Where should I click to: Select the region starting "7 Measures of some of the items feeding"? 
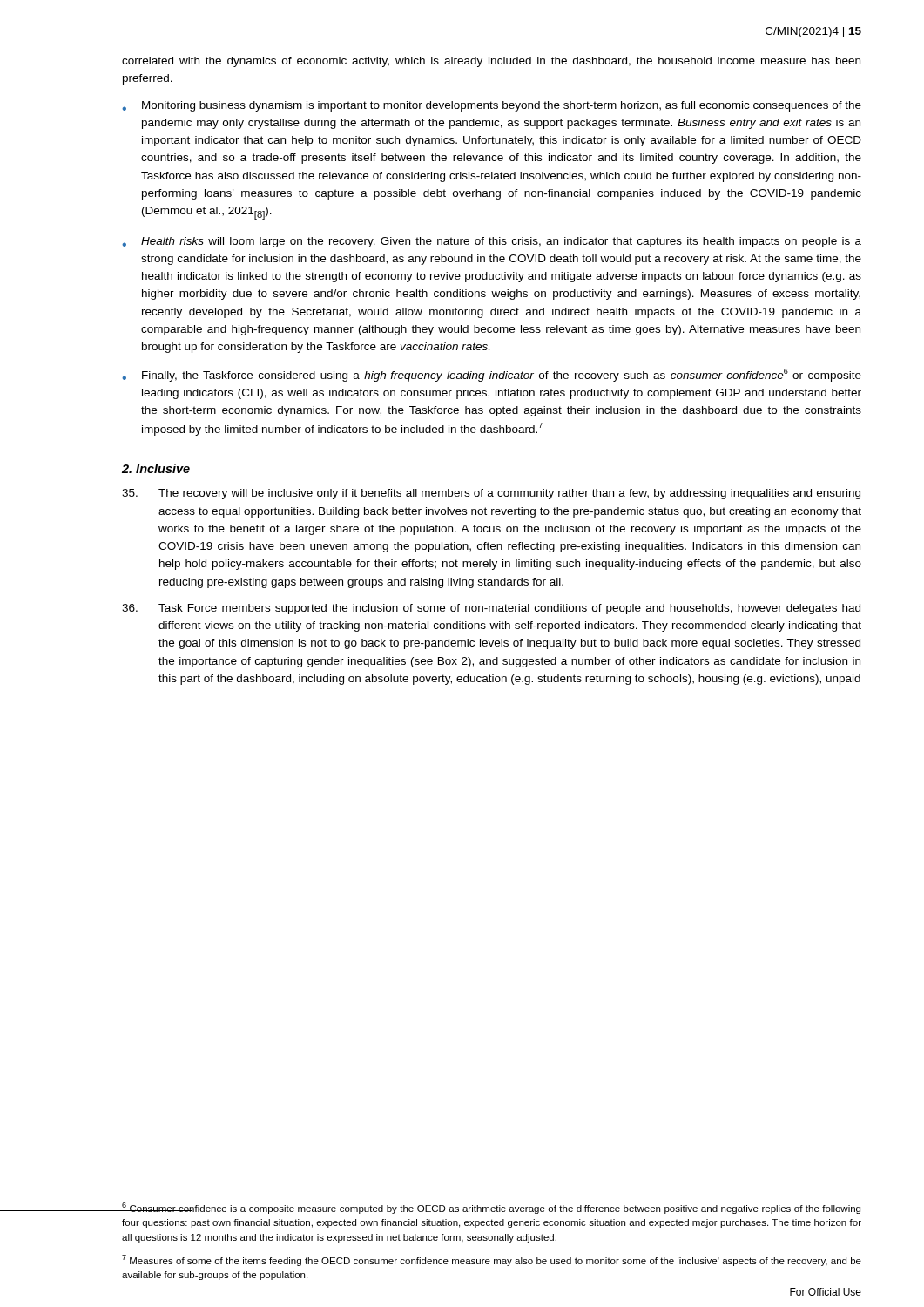492,1267
